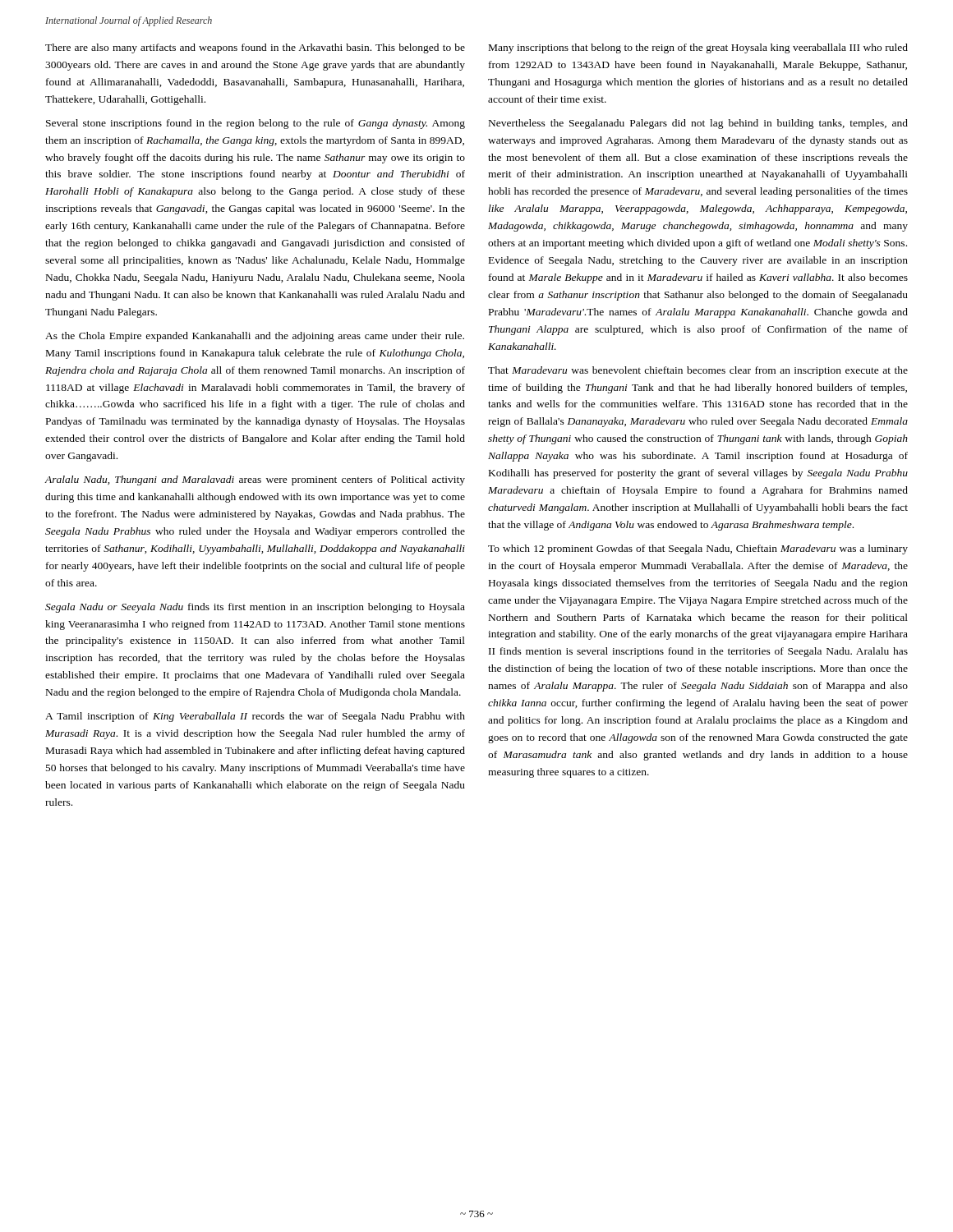Click on the block starting "To which 12"
The image size is (953, 1232).
pyautogui.click(x=698, y=661)
